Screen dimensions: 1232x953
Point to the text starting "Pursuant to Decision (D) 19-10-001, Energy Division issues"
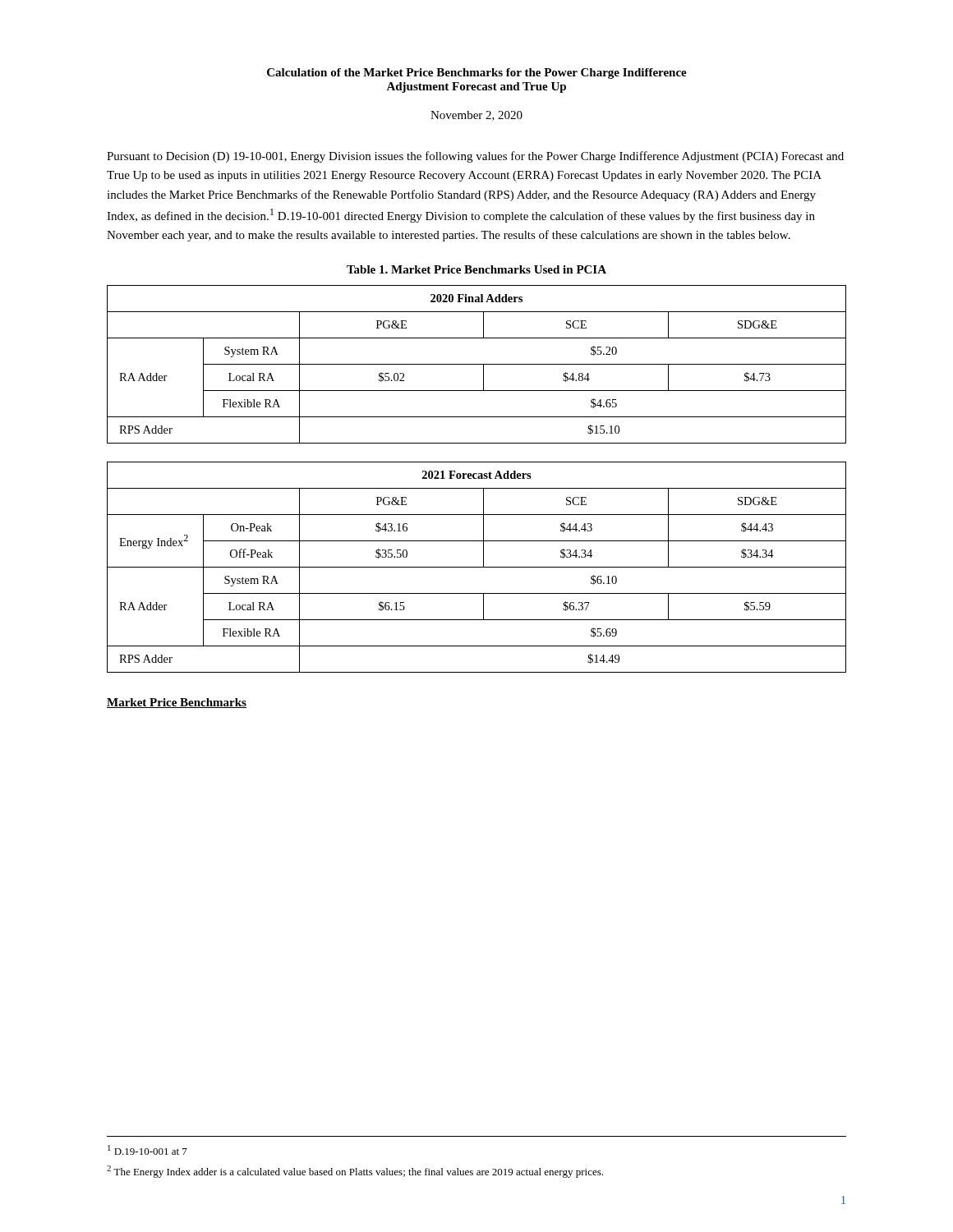tap(475, 195)
